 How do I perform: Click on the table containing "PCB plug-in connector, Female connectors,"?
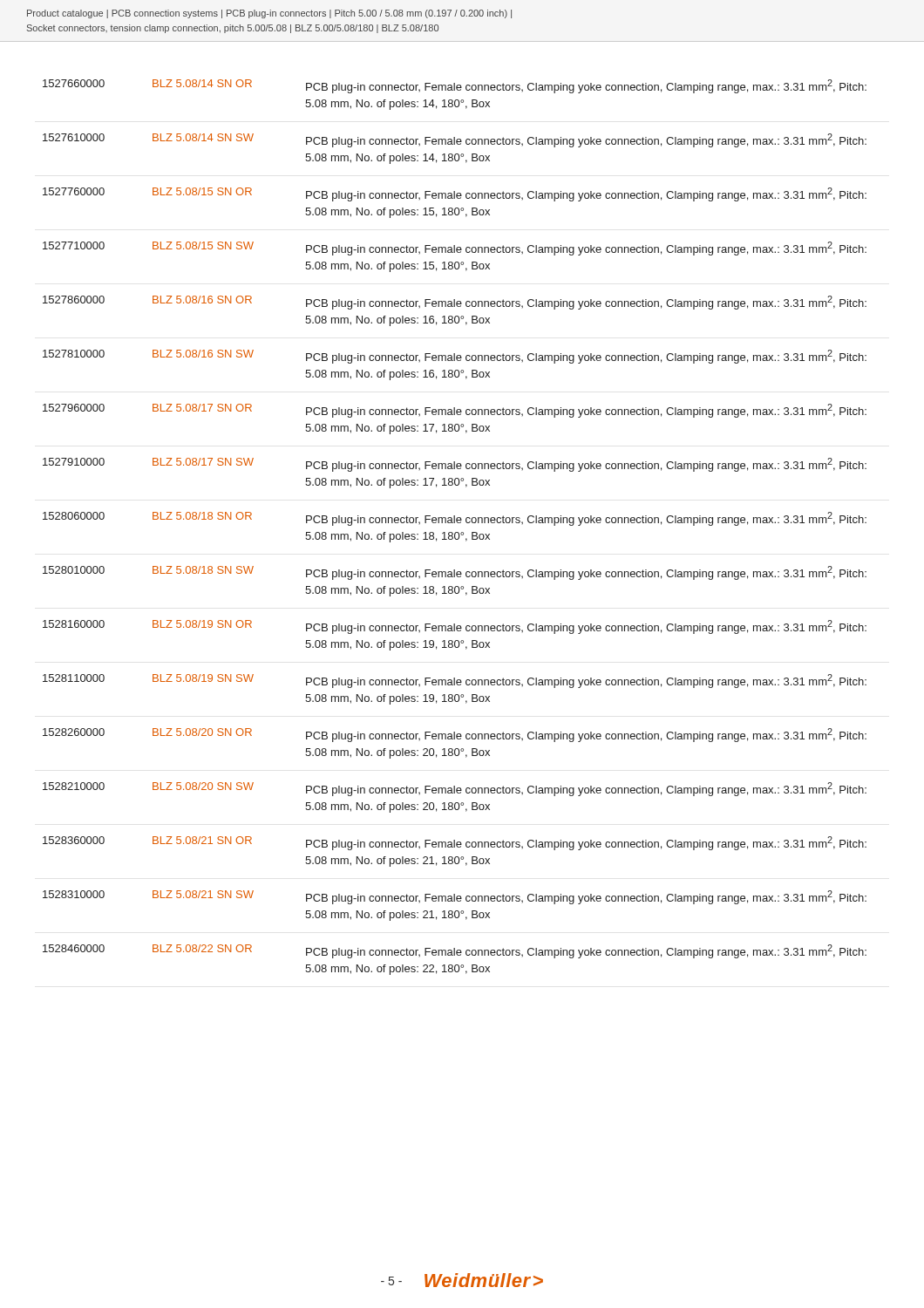[x=462, y=528]
